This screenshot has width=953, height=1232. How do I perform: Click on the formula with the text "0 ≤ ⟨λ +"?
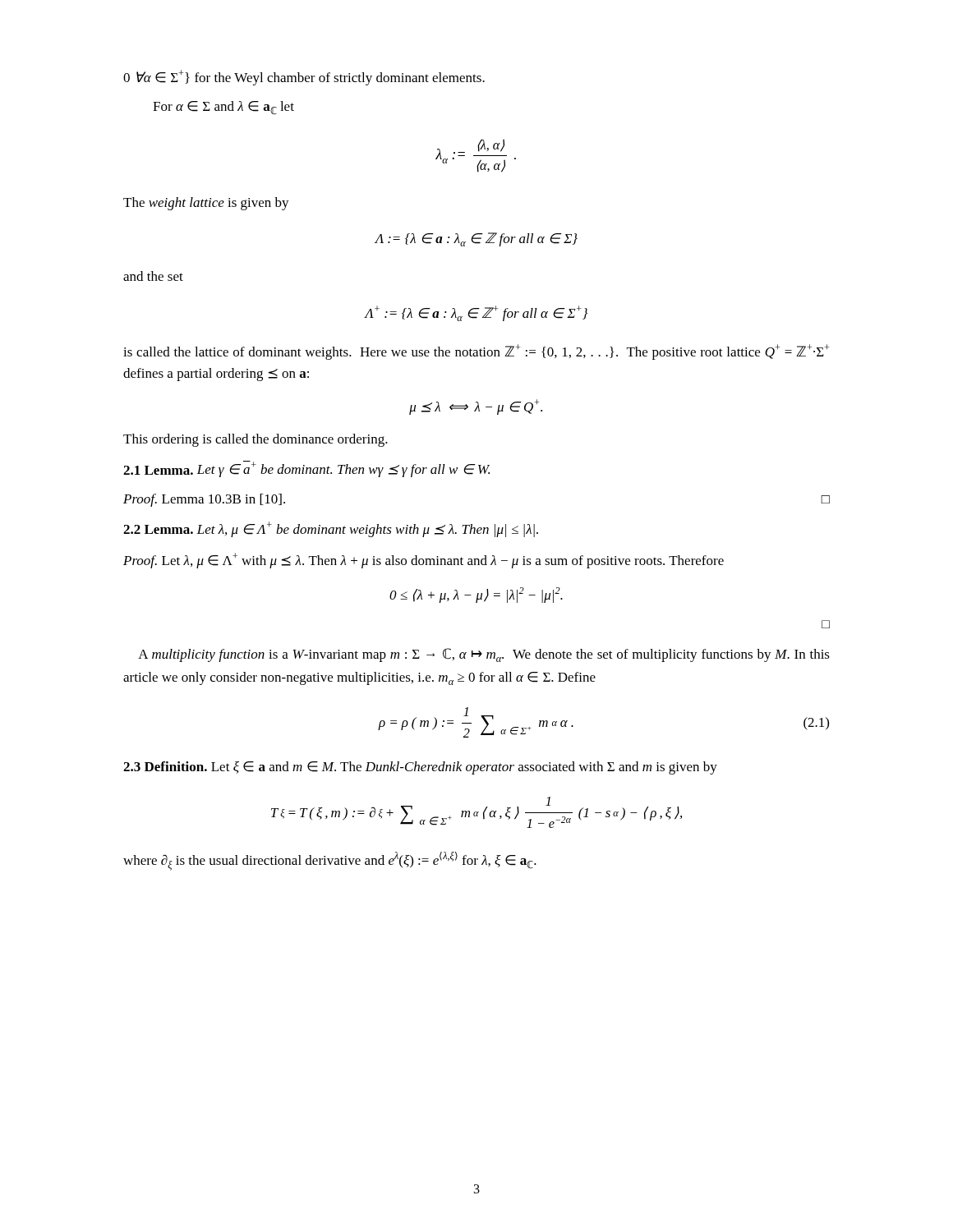[476, 594]
